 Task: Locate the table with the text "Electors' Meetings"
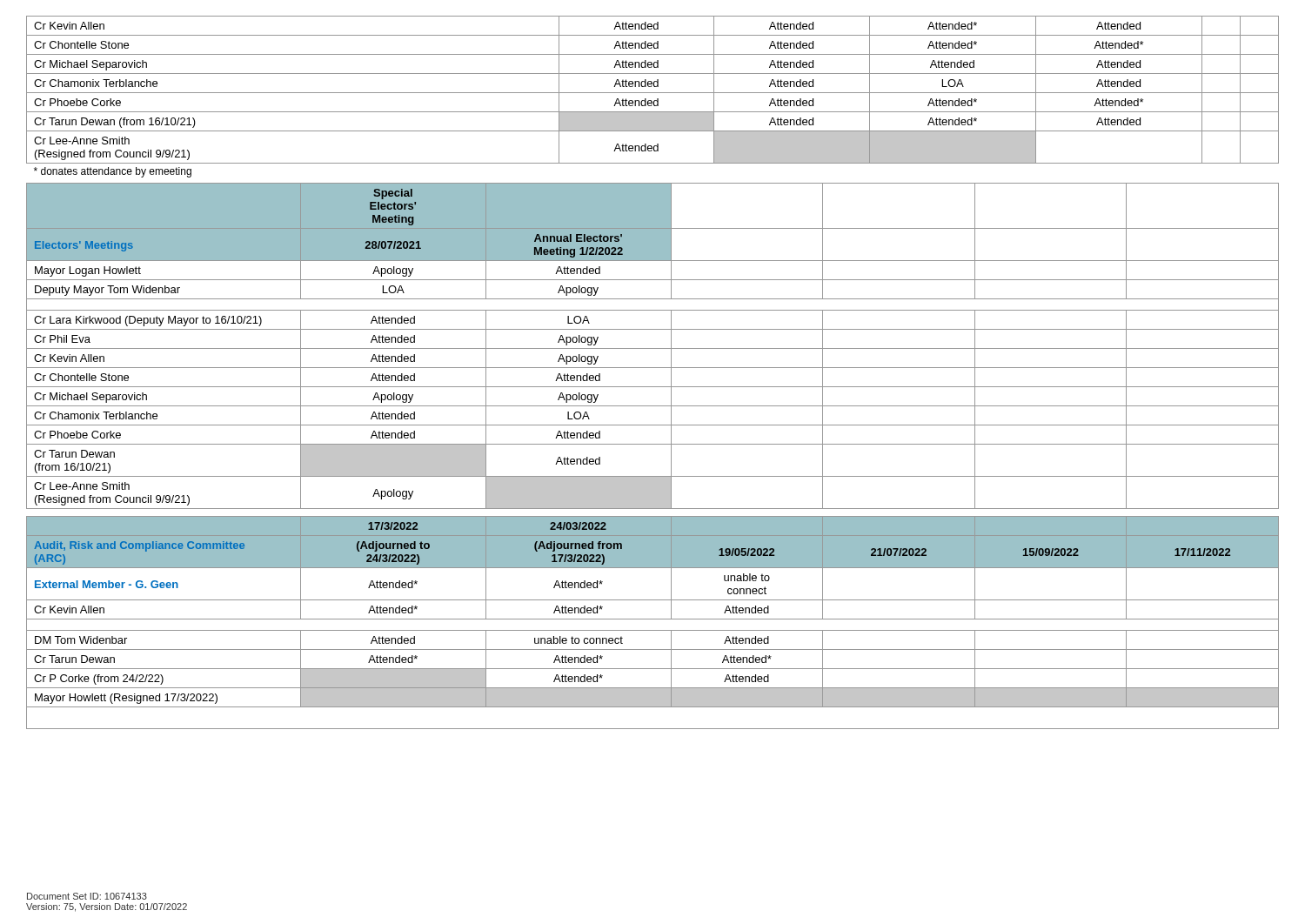[652, 346]
